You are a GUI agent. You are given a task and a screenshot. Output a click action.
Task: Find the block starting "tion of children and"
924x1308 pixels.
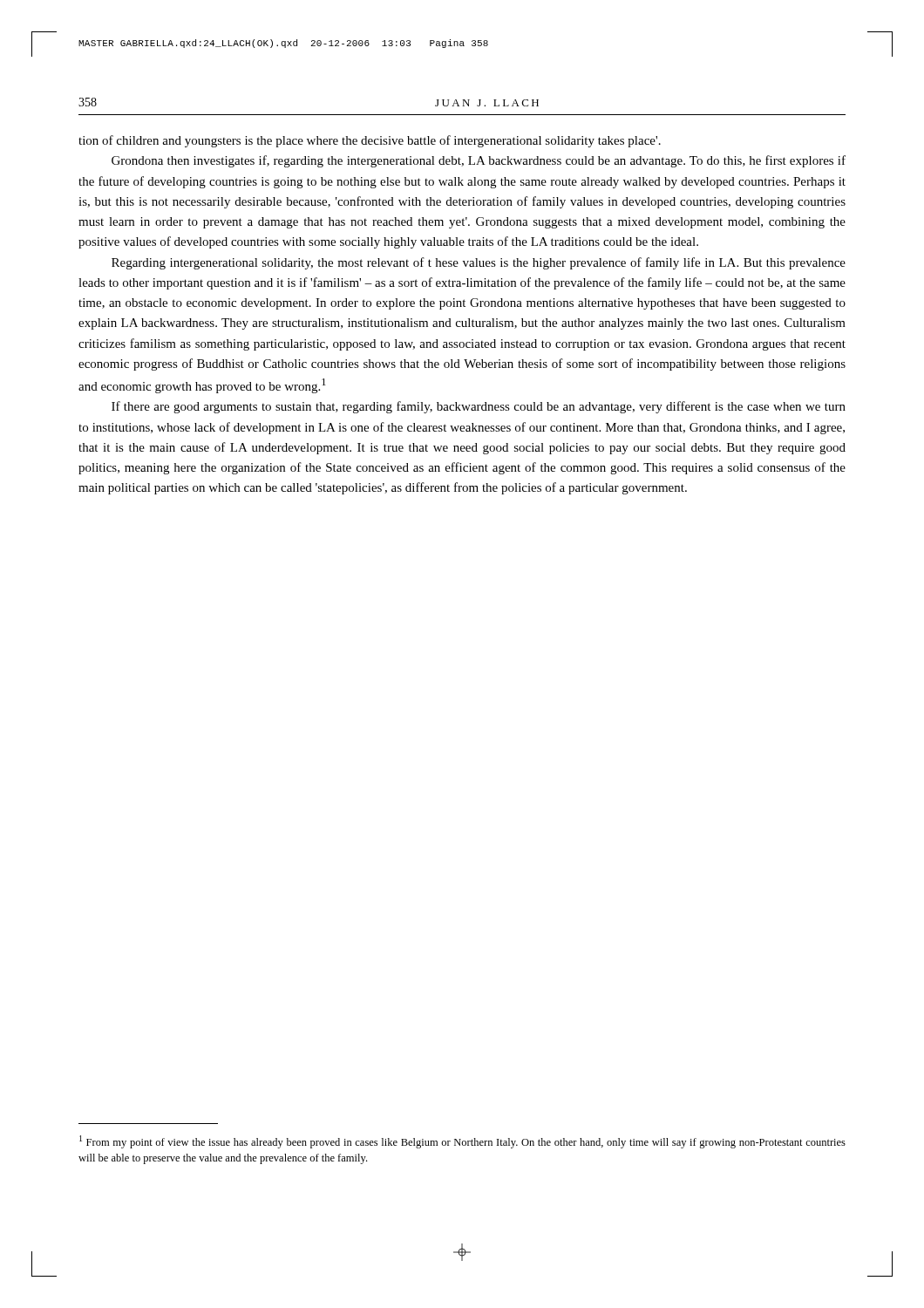click(462, 315)
